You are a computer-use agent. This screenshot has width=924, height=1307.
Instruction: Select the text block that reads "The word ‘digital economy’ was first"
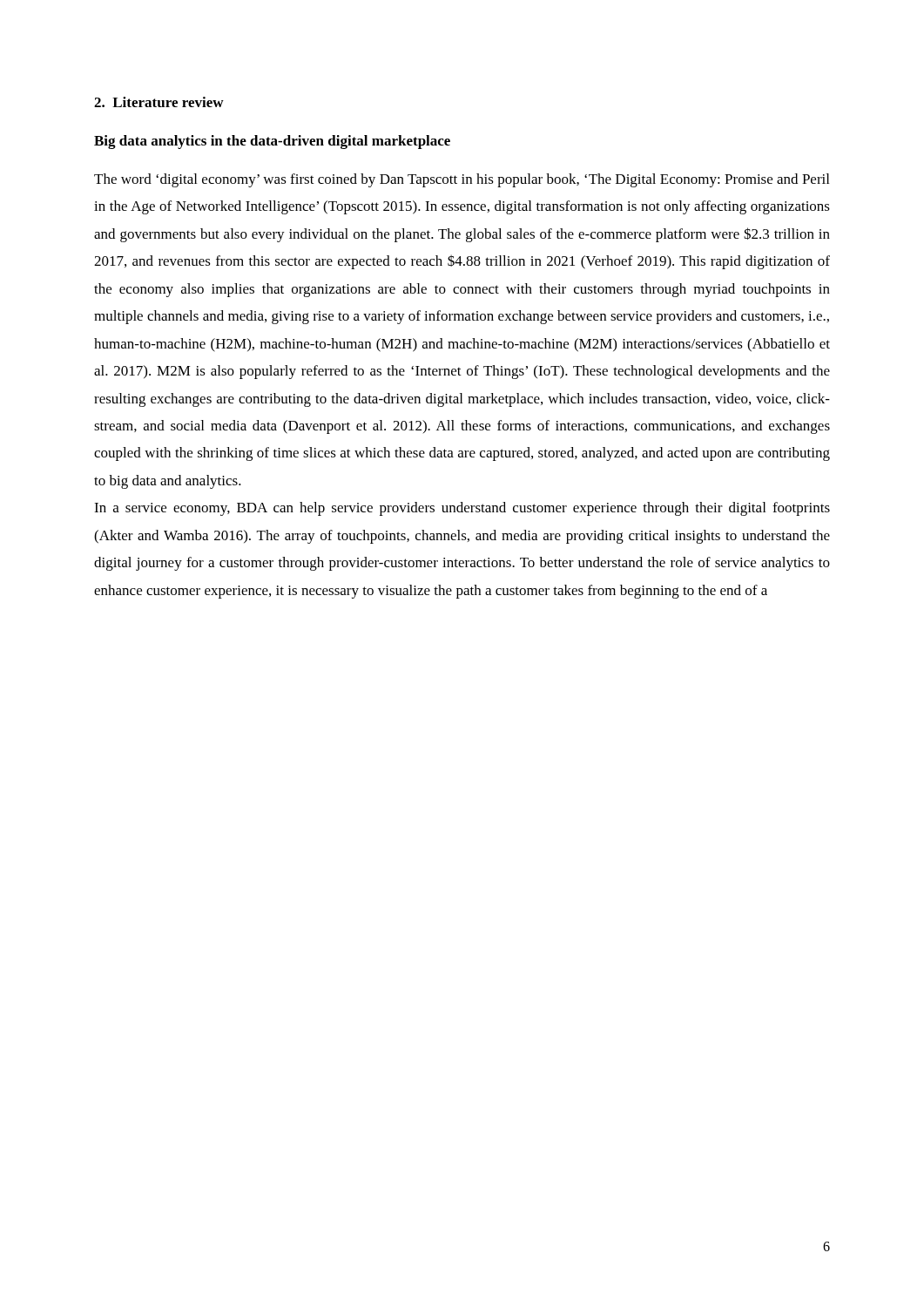coord(462,330)
